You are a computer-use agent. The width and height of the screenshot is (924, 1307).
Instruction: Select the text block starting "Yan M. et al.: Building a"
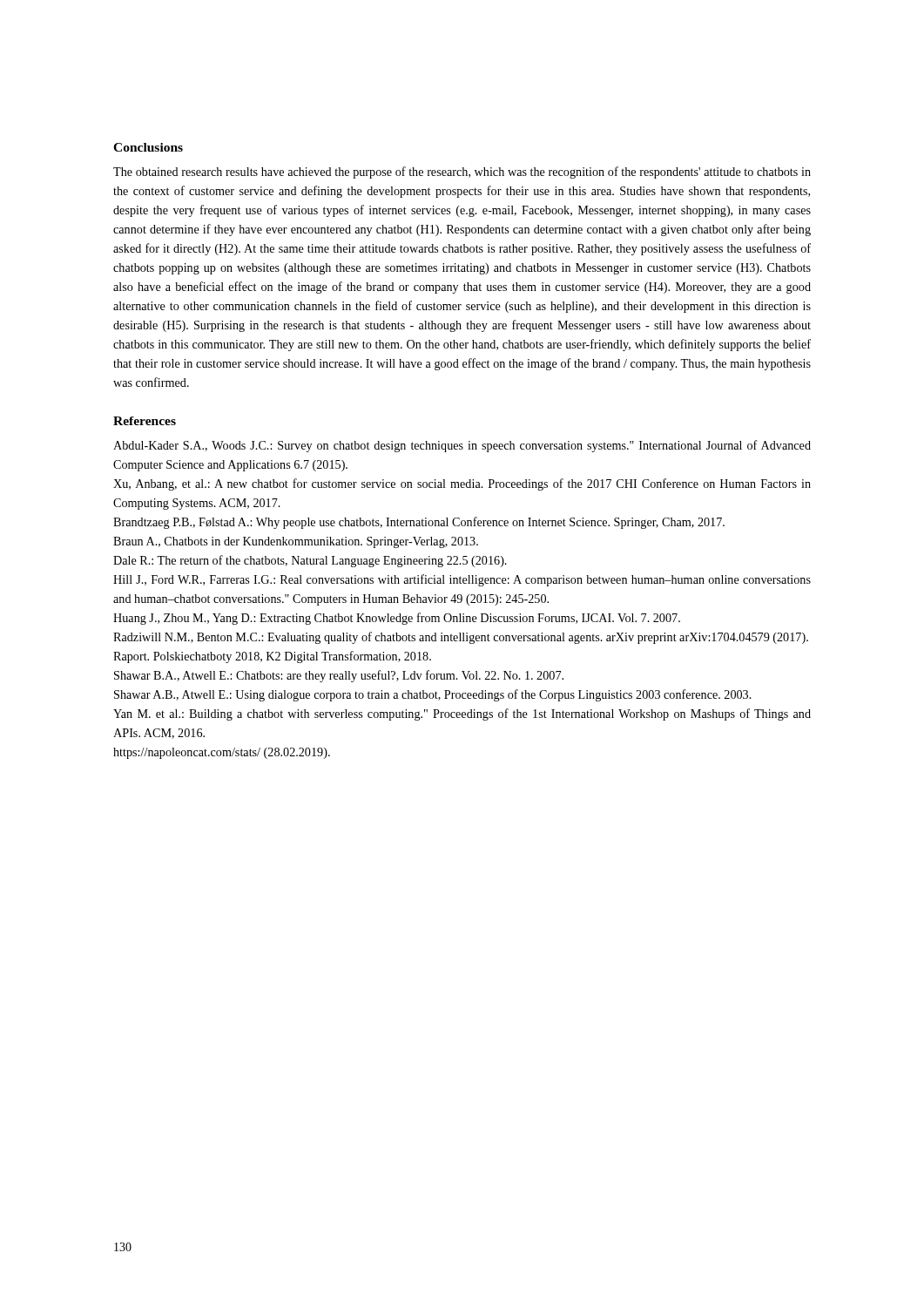click(x=462, y=723)
